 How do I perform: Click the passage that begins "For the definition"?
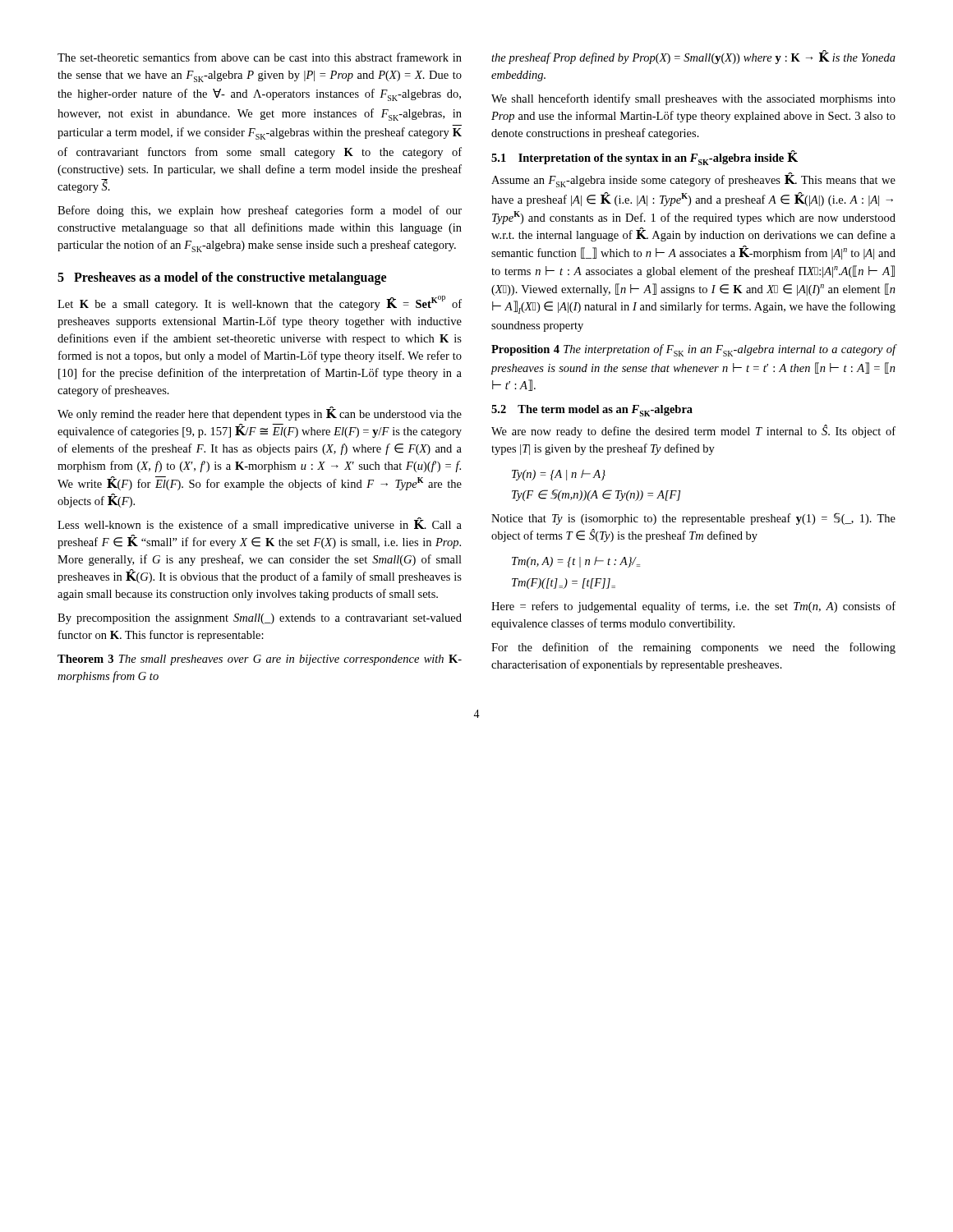693,657
